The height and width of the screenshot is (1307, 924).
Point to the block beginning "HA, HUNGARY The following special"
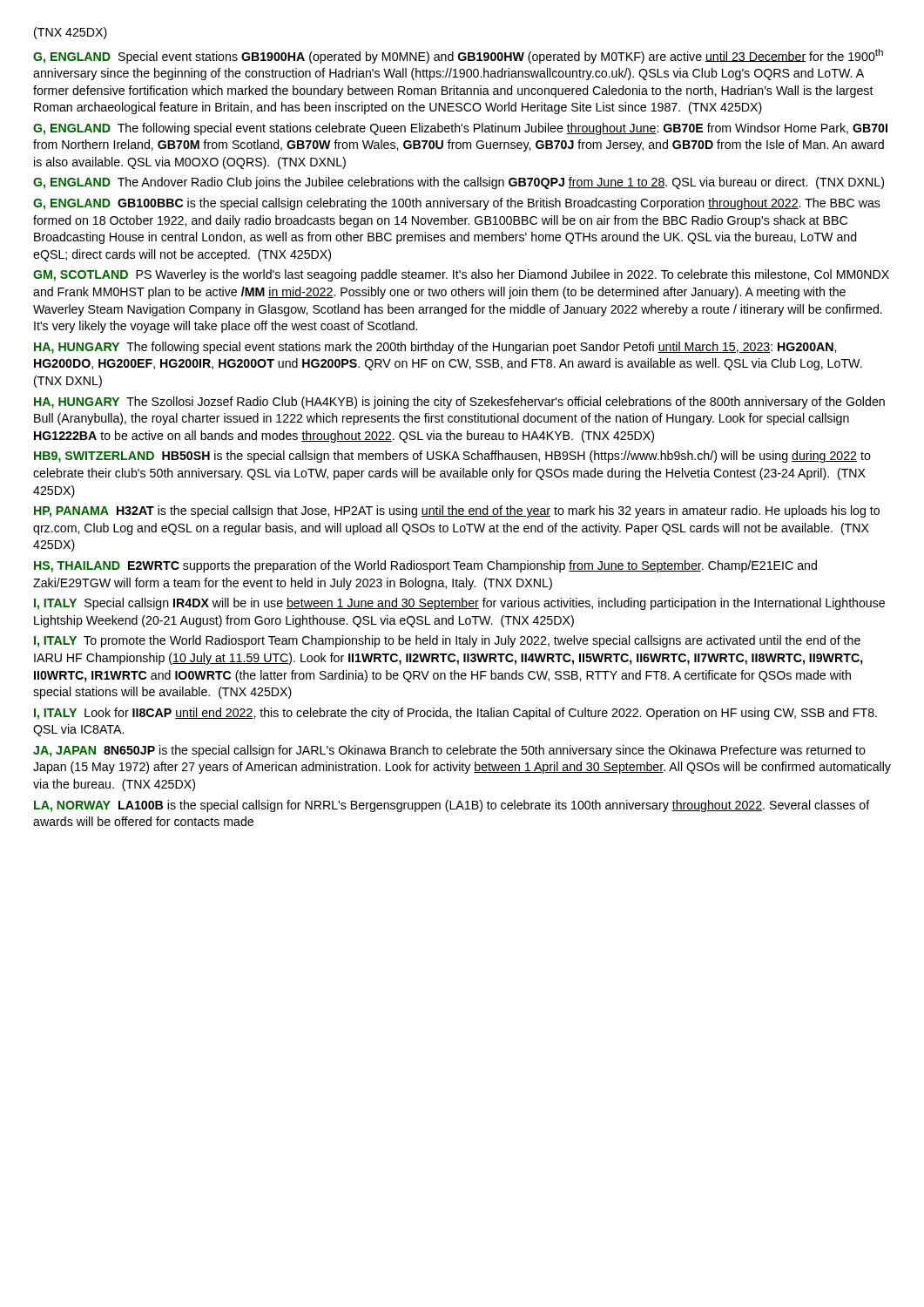pyautogui.click(x=450, y=364)
